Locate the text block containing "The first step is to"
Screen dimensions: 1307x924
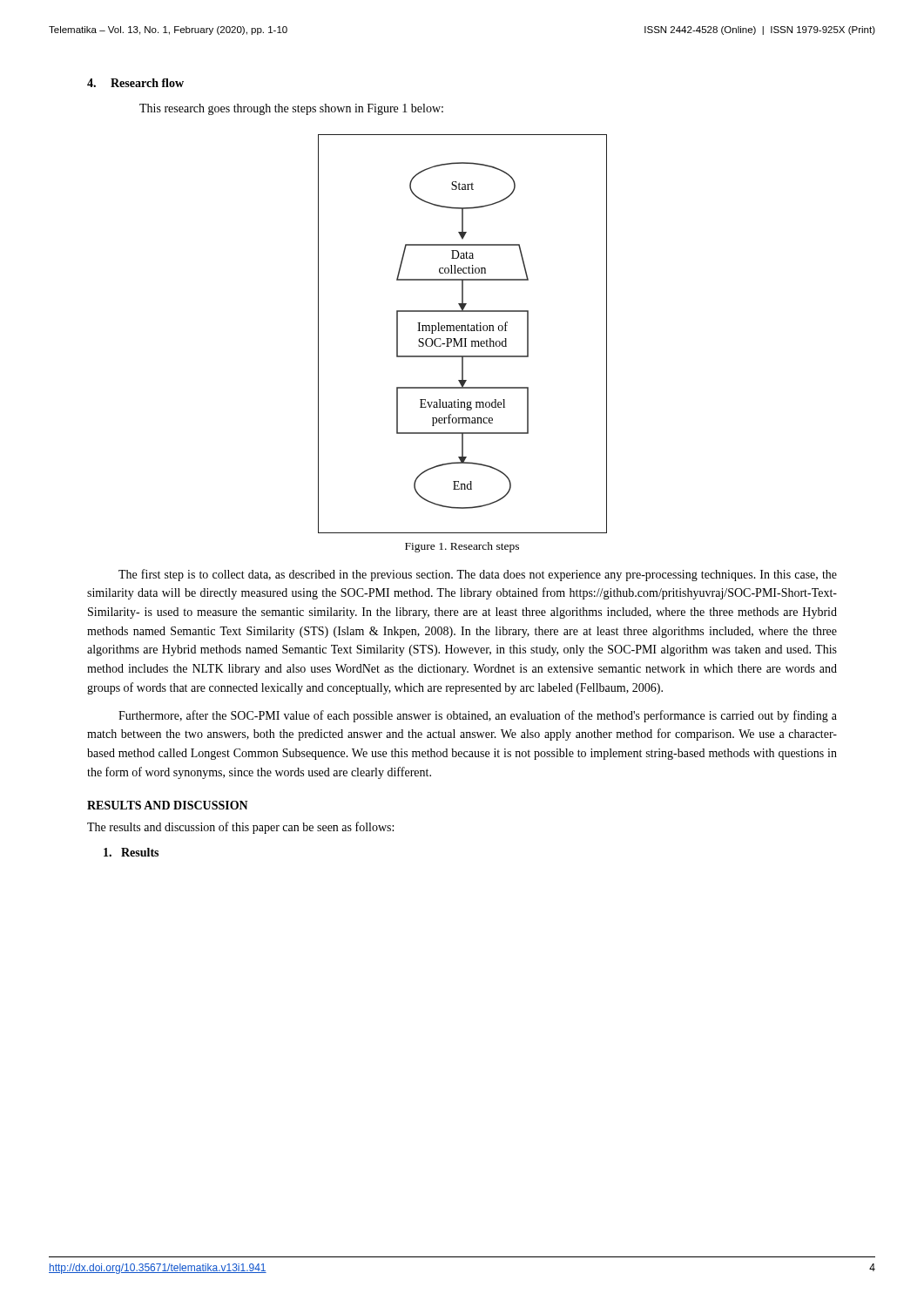click(x=462, y=631)
